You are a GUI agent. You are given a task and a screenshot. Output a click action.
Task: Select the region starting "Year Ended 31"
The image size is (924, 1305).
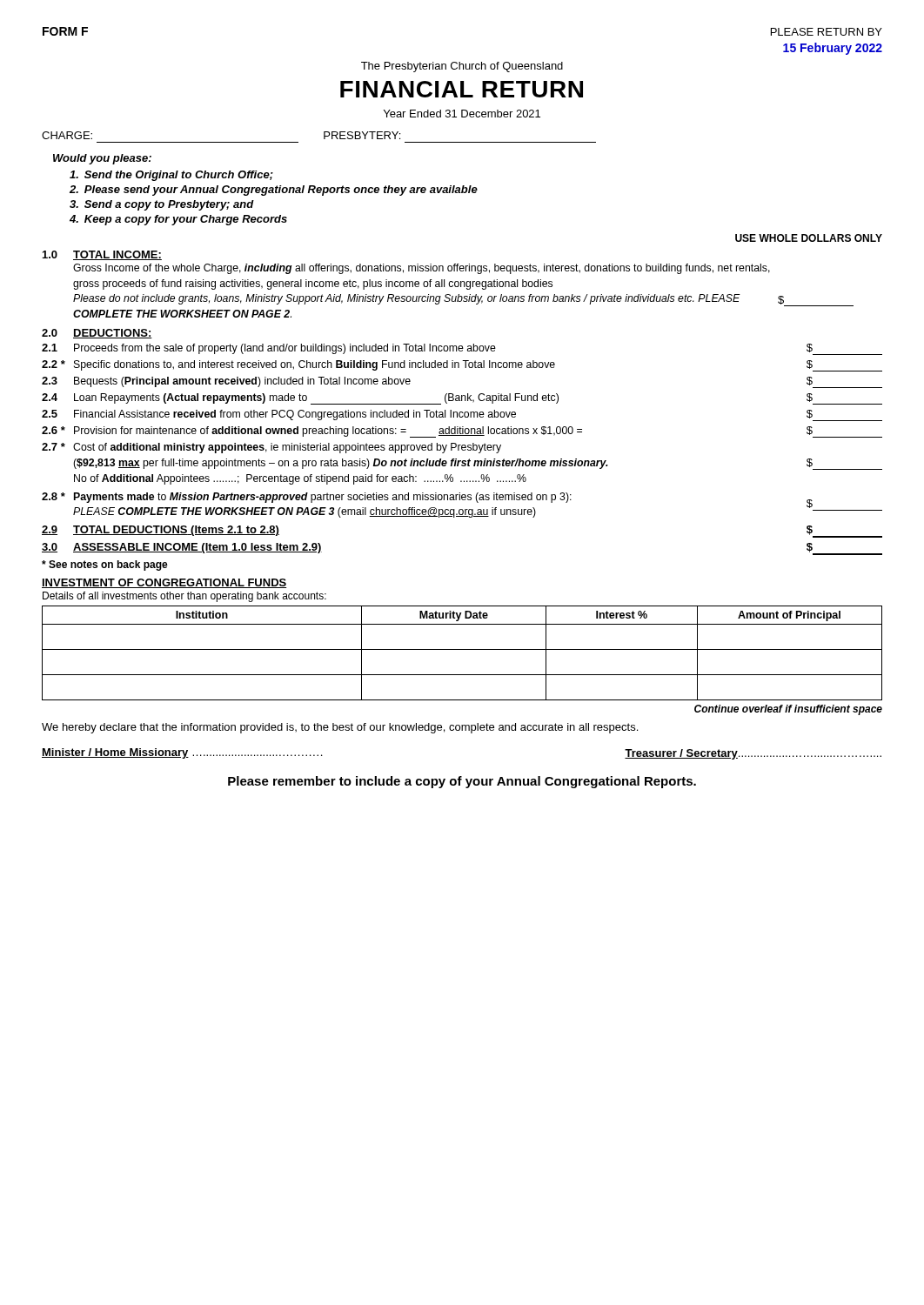pos(462,113)
